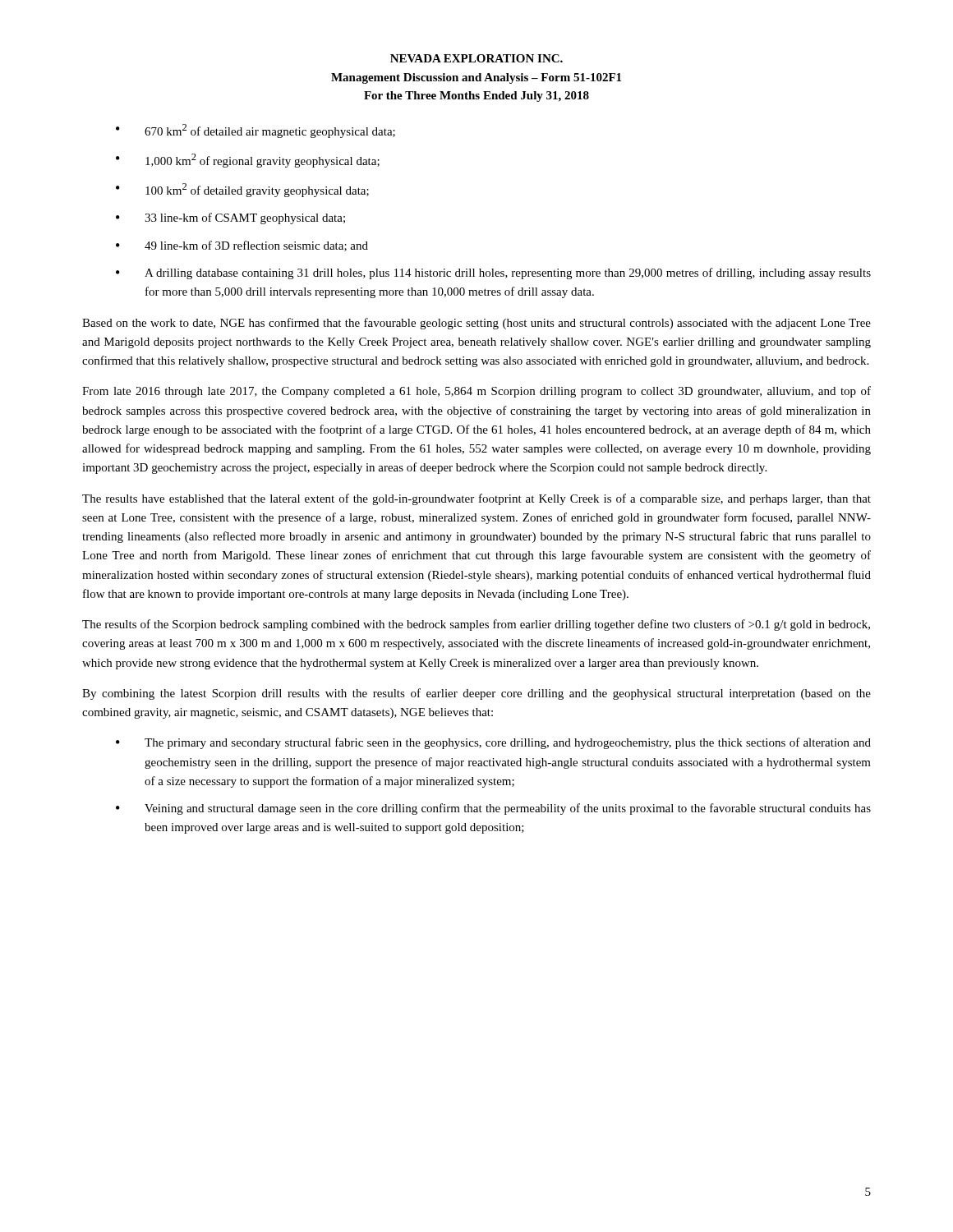
Task: Click on the passage starting "The results of the Scorpion bedrock sampling combined"
Action: 476,643
